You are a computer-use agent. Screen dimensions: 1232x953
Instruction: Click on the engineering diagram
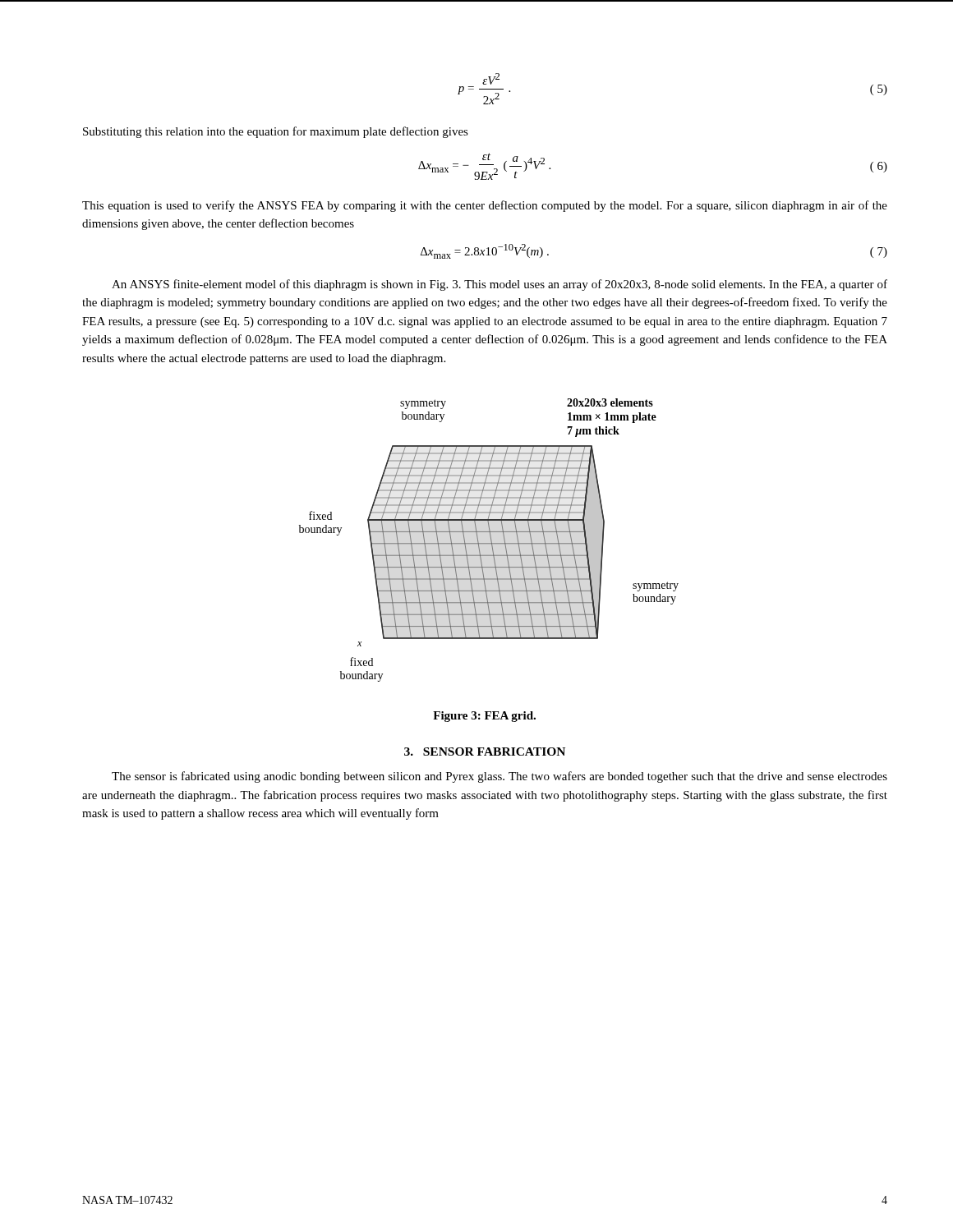click(x=485, y=542)
